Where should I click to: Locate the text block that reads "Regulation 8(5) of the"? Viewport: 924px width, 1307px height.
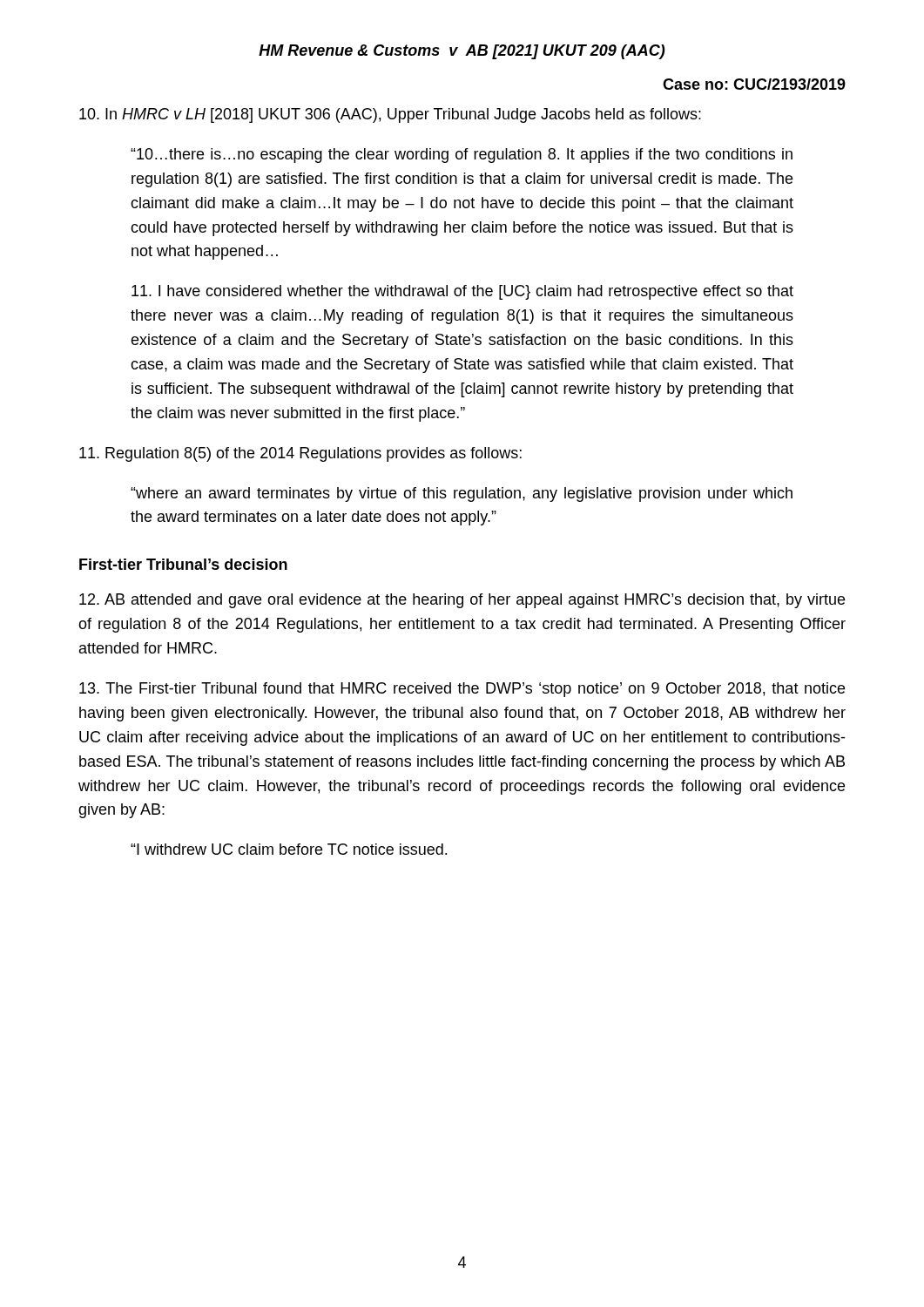(301, 453)
